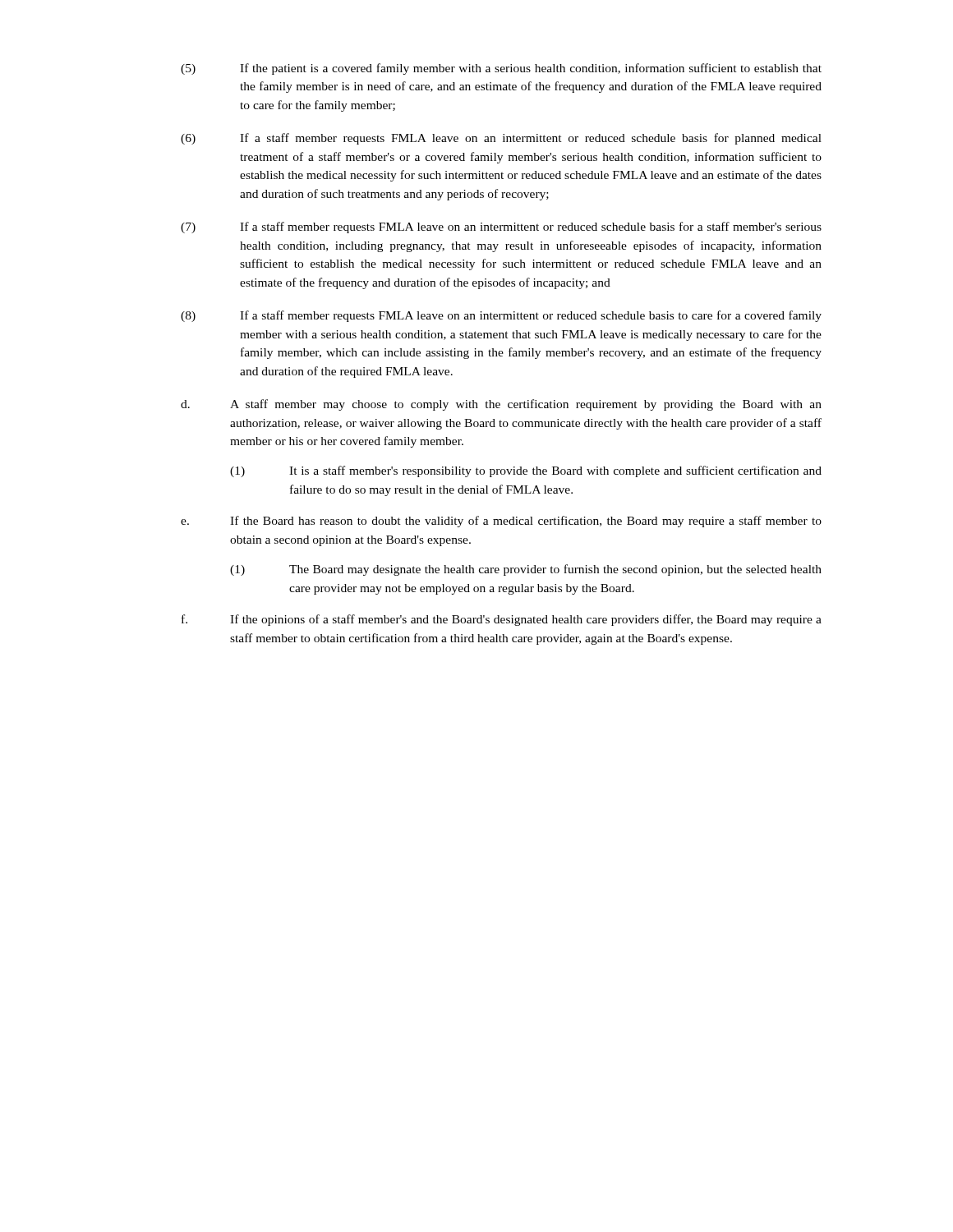The width and height of the screenshot is (953, 1232).
Task: Point to the text starting "d. A staff member"
Action: [x=501, y=405]
